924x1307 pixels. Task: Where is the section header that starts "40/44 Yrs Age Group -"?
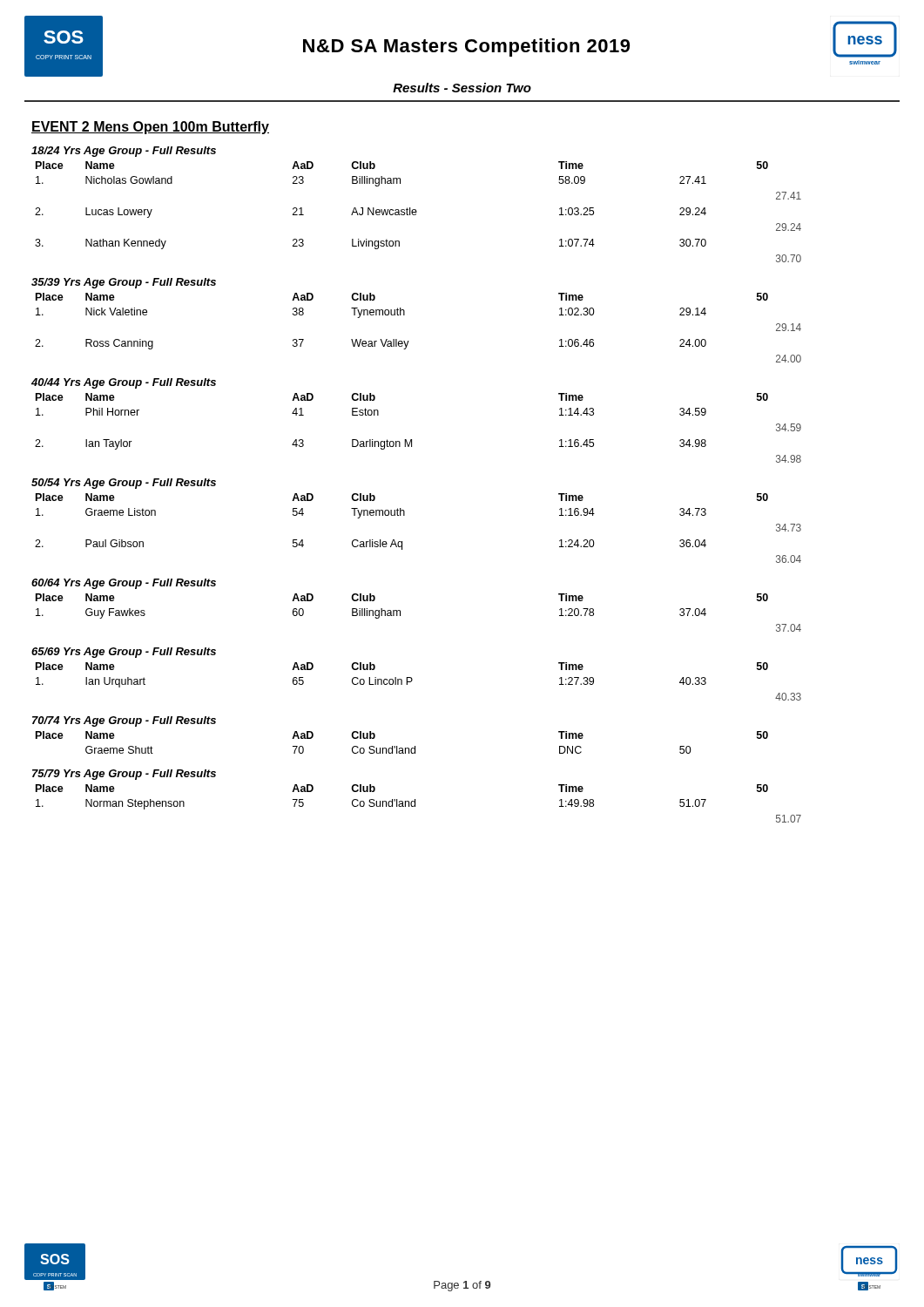click(124, 382)
